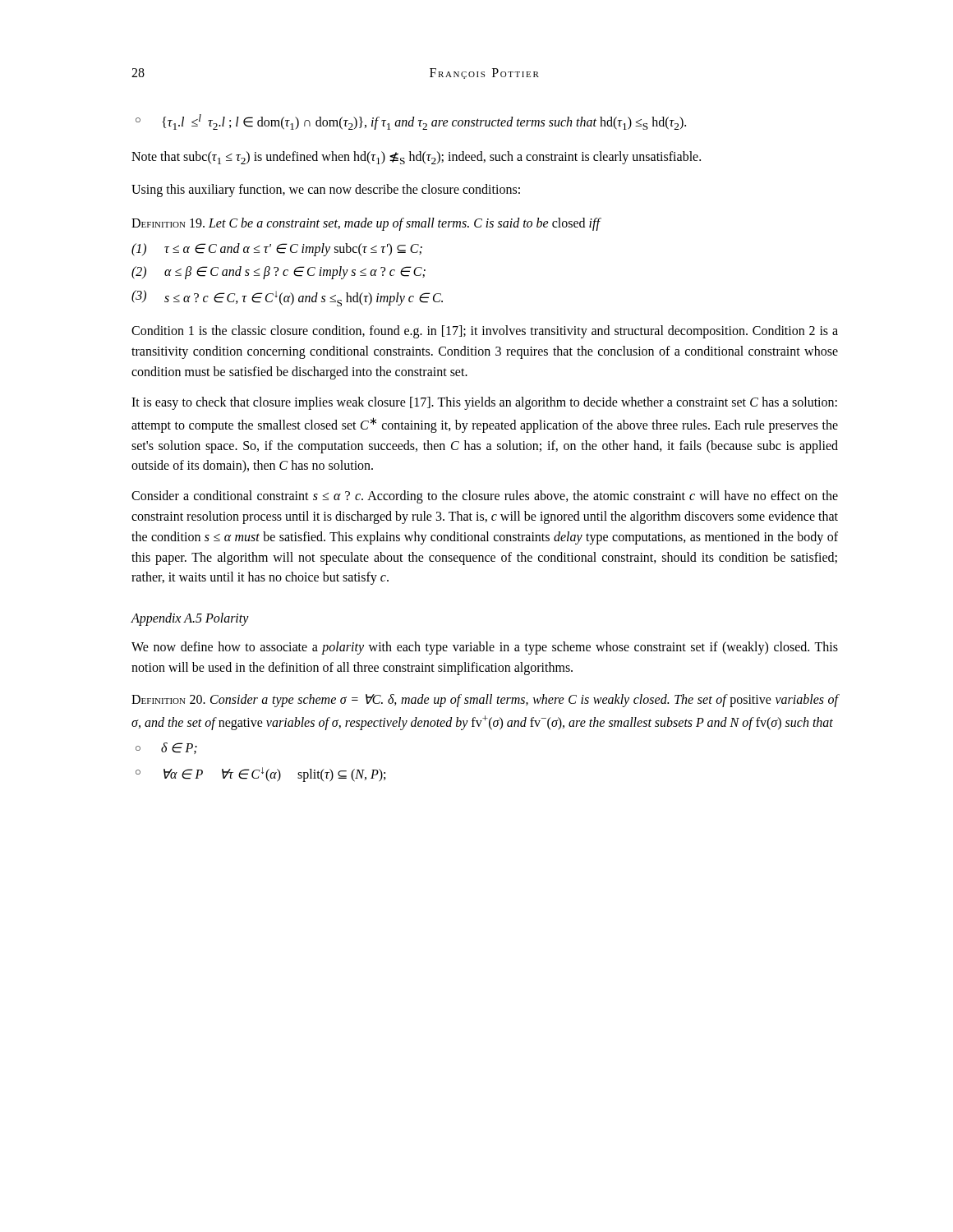
Task: Find "Appendix A.5 Polarity" on this page
Action: pos(190,618)
